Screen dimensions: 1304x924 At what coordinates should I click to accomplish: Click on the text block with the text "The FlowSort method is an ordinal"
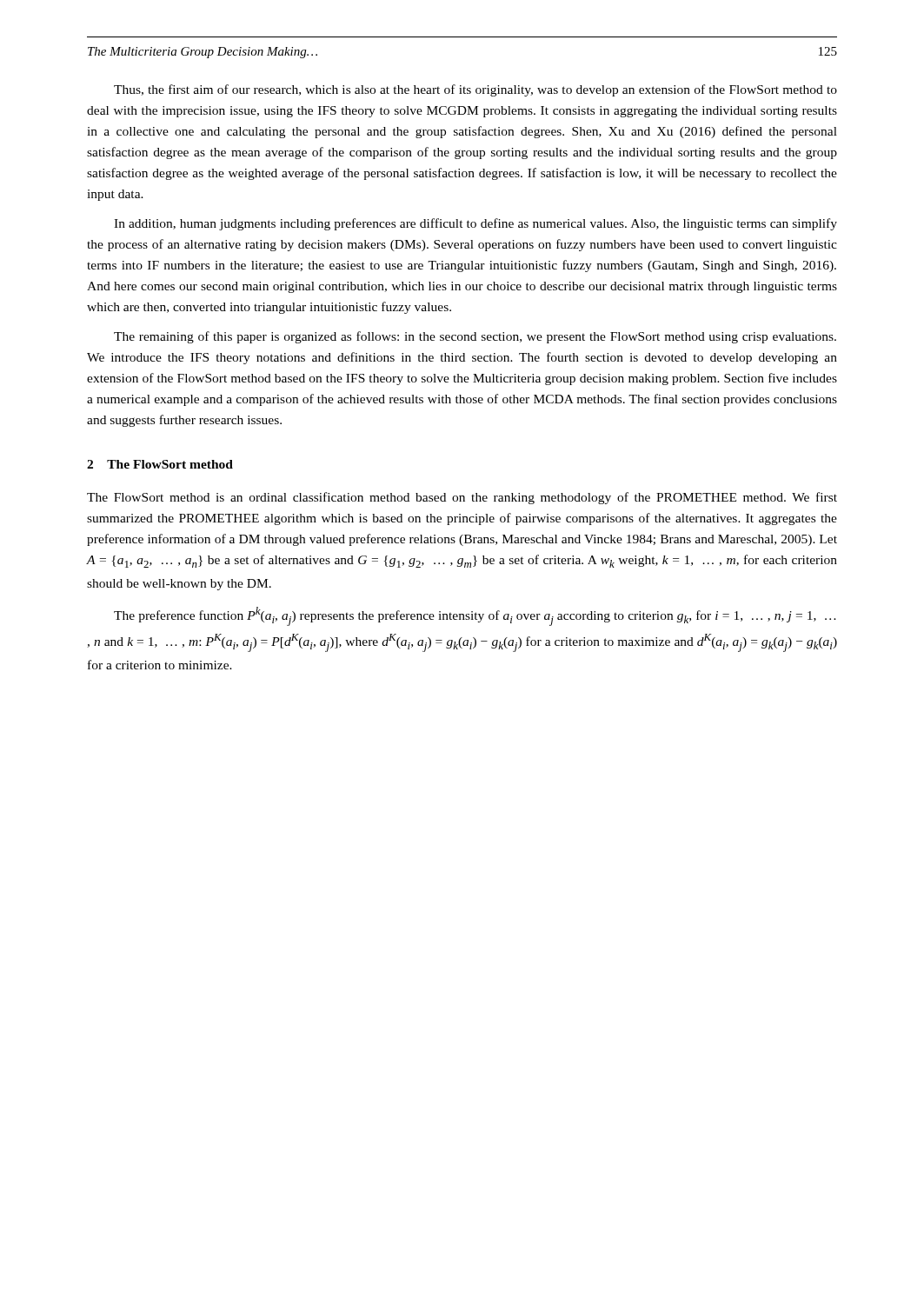462,540
